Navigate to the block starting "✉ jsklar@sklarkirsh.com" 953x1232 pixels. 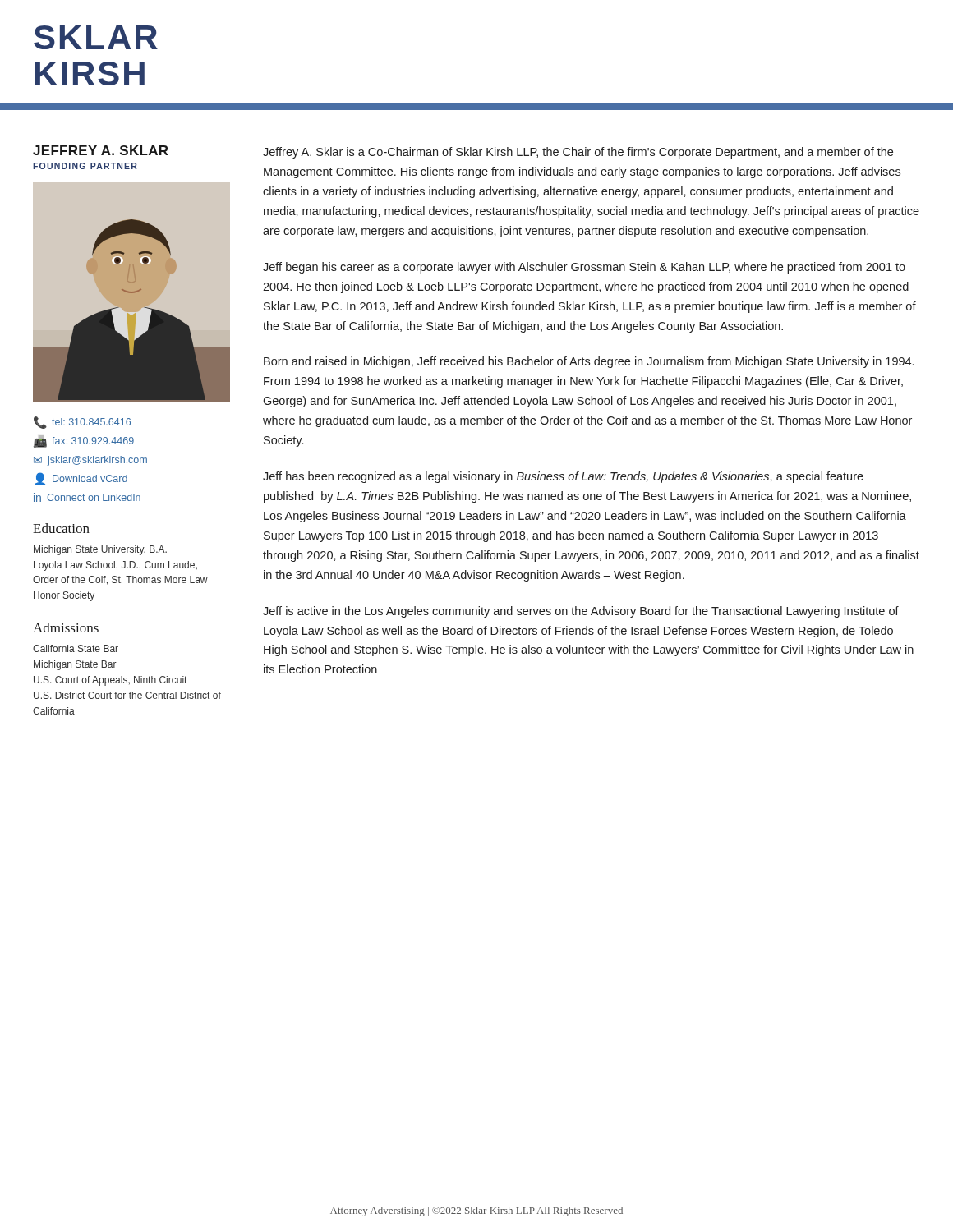pos(90,460)
